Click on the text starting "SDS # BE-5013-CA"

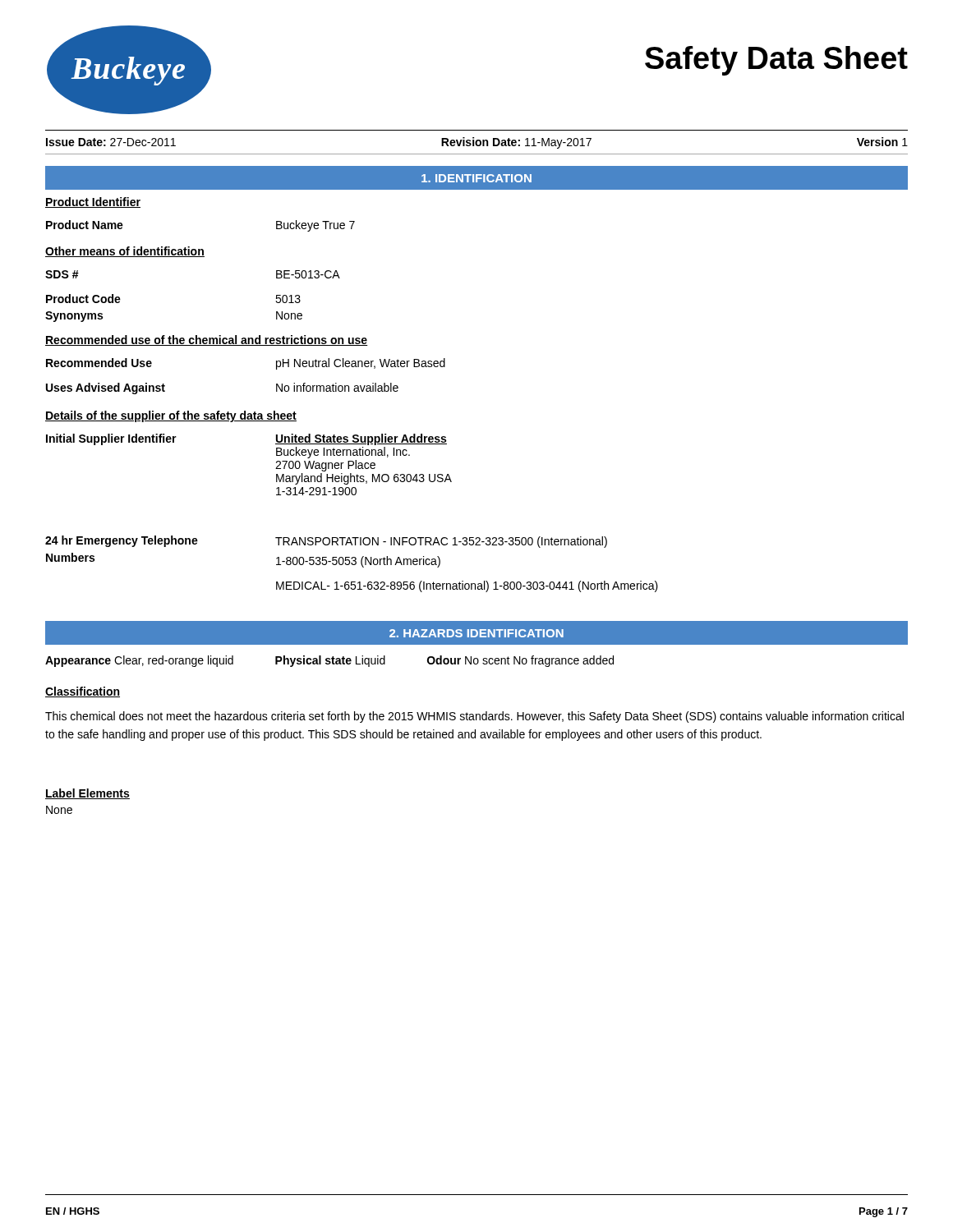65,274
